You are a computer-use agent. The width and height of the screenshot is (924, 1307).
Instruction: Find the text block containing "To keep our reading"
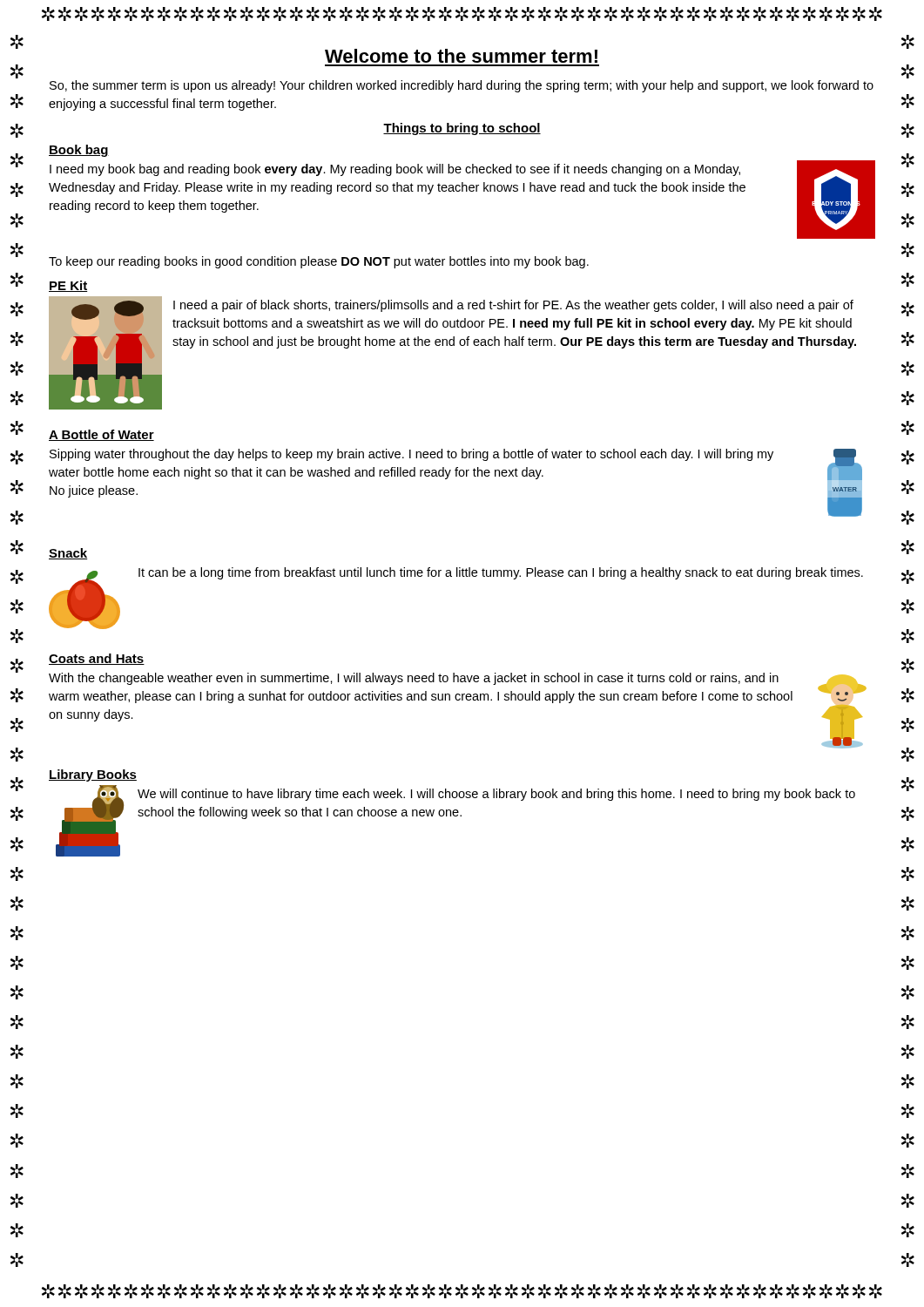[319, 261]
